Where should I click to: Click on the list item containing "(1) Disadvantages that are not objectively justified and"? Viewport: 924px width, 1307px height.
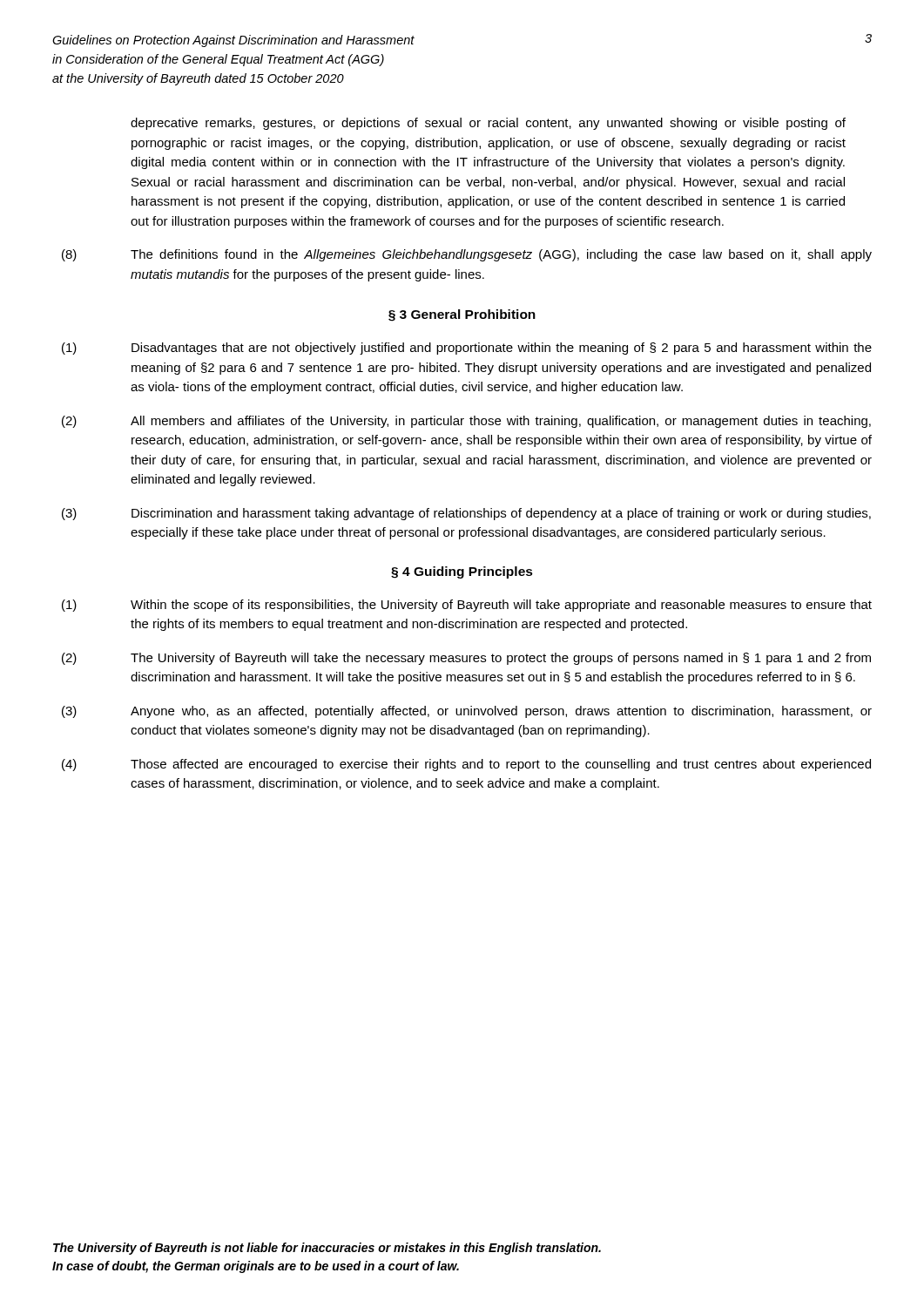(462, 368)
